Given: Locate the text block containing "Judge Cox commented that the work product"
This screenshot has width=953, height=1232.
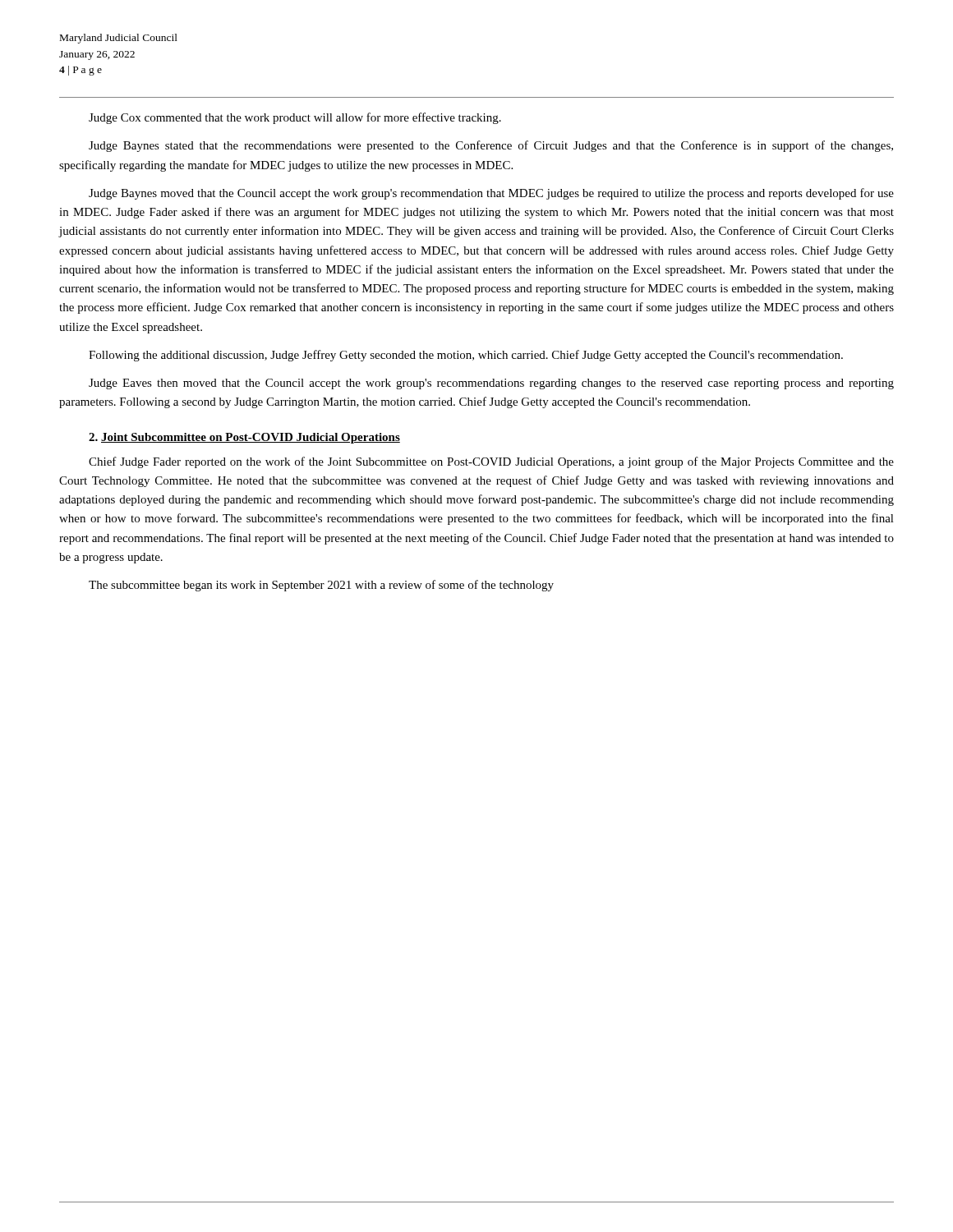Looking at the screenshot, I should pos(295,117).
